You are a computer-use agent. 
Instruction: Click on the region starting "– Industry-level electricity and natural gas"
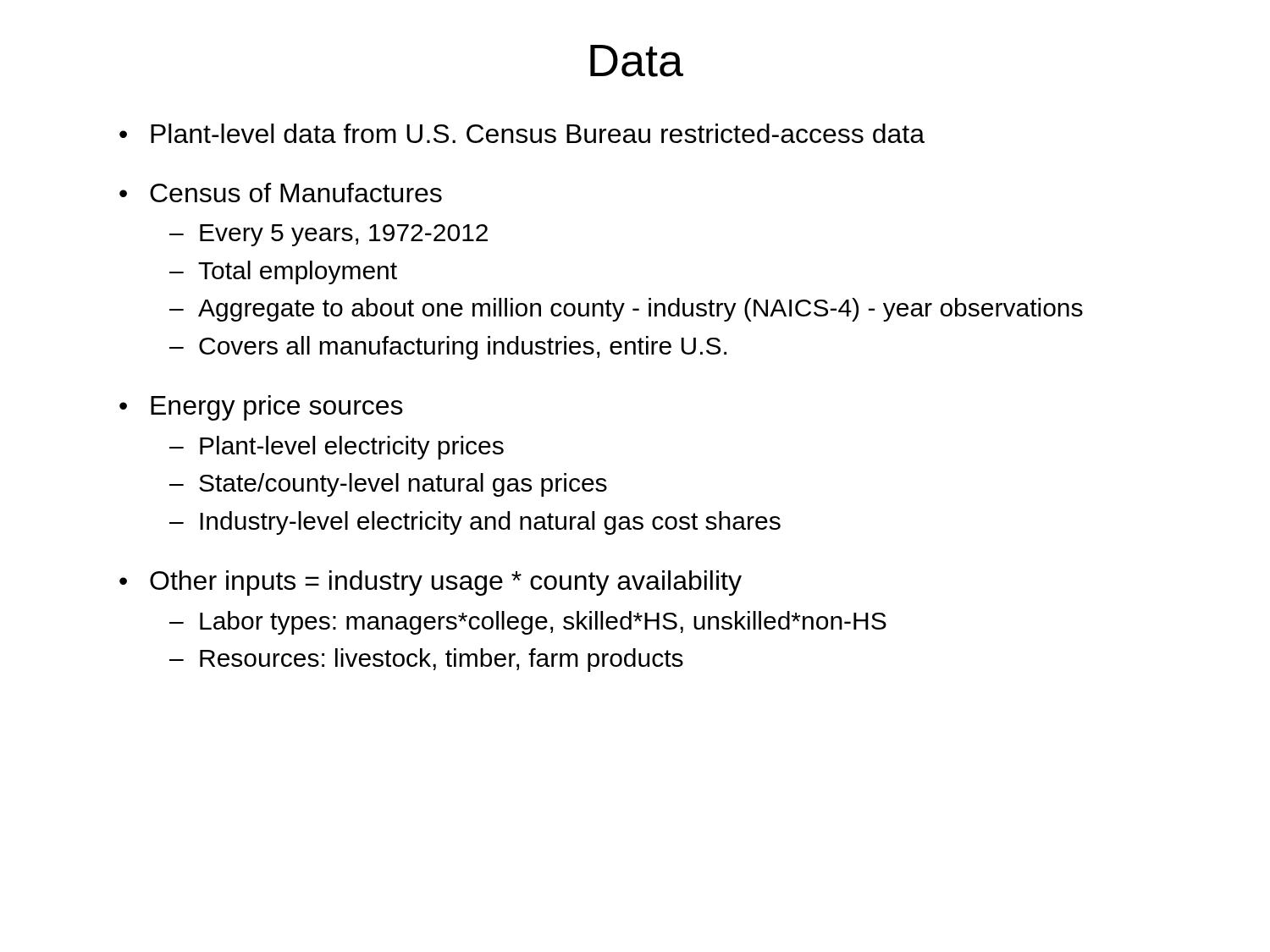(475, 521)
